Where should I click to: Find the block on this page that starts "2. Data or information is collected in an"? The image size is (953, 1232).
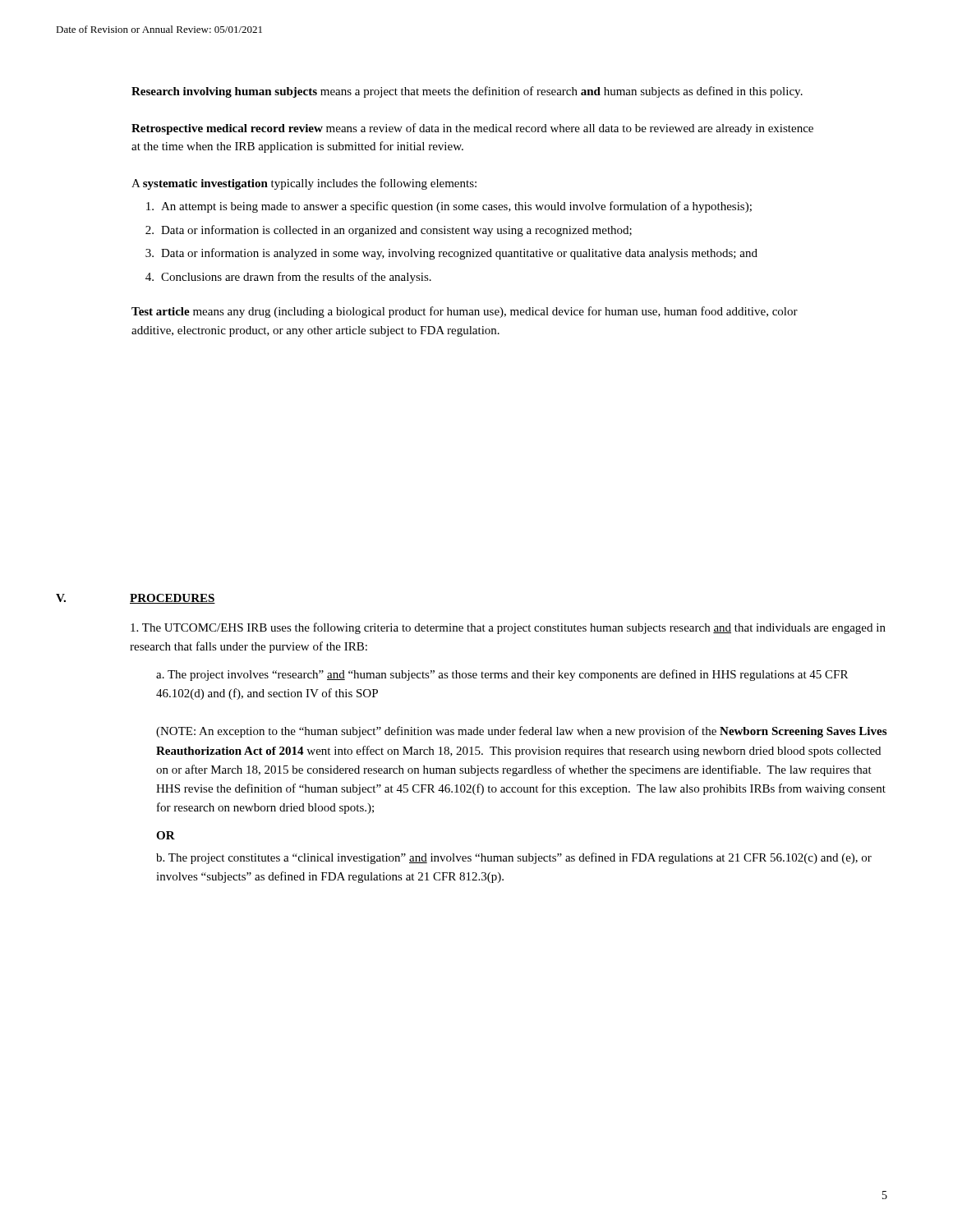point(382,230)
